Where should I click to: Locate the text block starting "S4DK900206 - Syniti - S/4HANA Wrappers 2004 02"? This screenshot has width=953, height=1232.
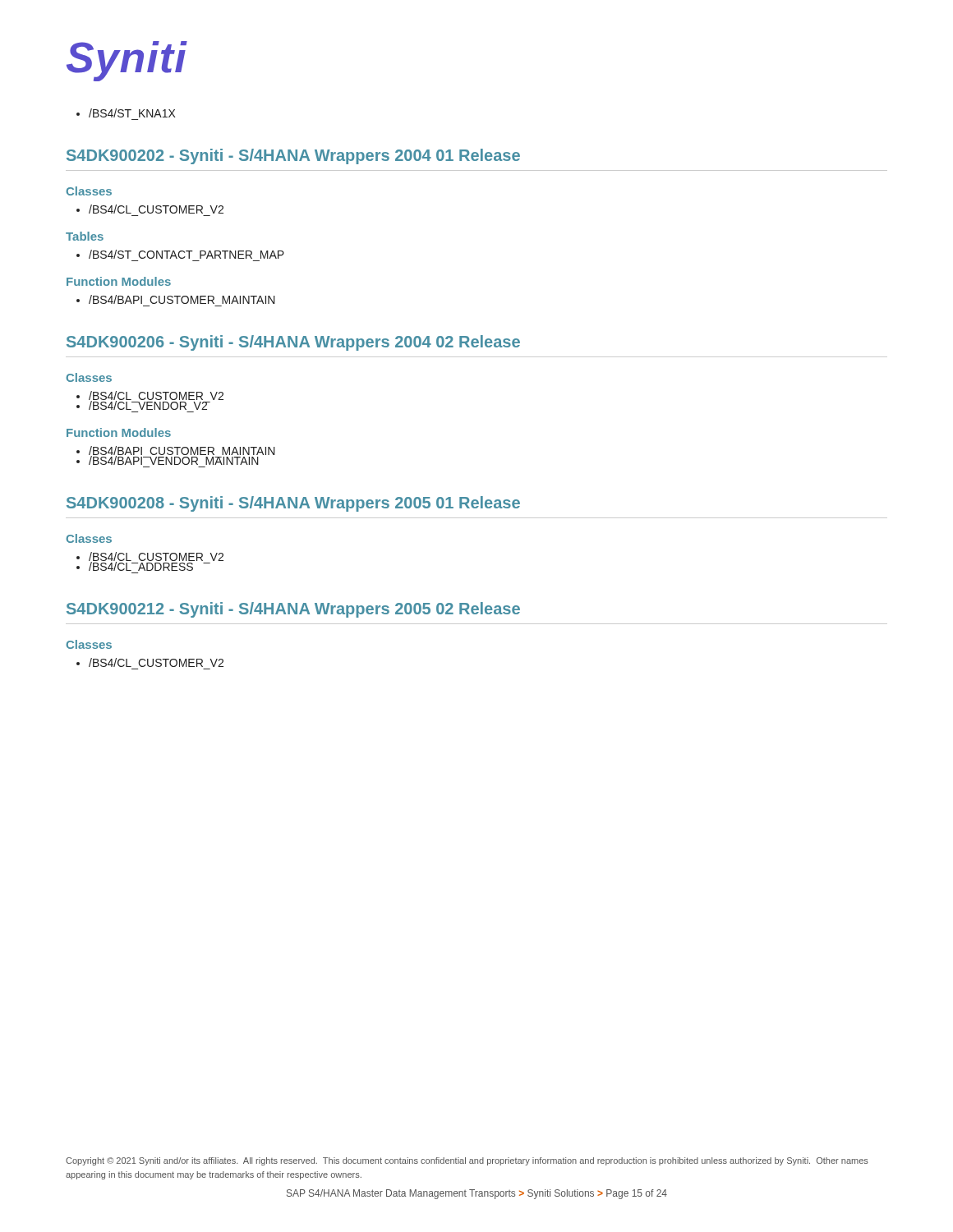coord(293,342)
